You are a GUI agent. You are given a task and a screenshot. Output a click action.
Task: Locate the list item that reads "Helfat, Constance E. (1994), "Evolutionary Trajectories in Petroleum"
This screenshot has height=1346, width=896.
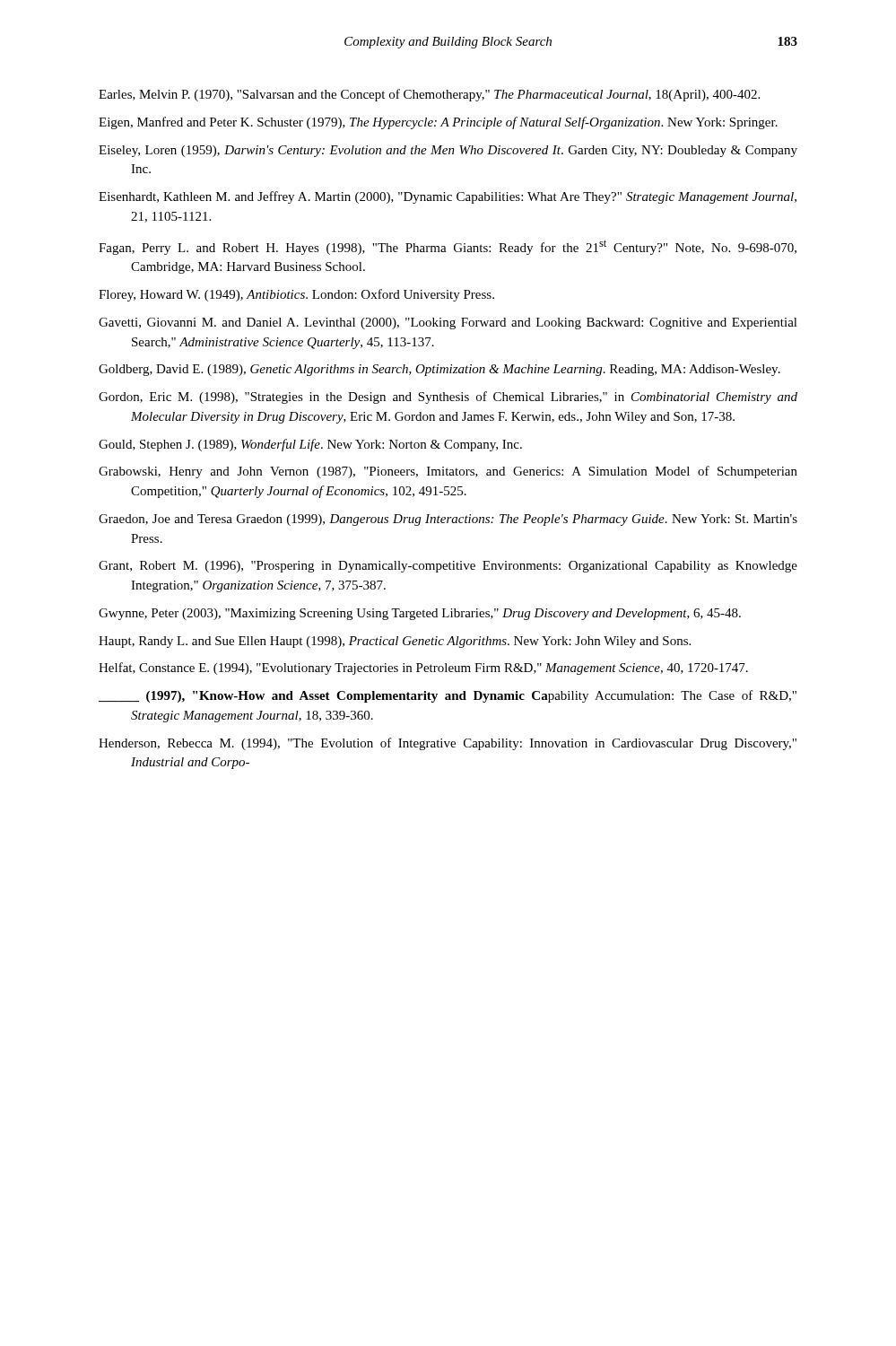424,668
